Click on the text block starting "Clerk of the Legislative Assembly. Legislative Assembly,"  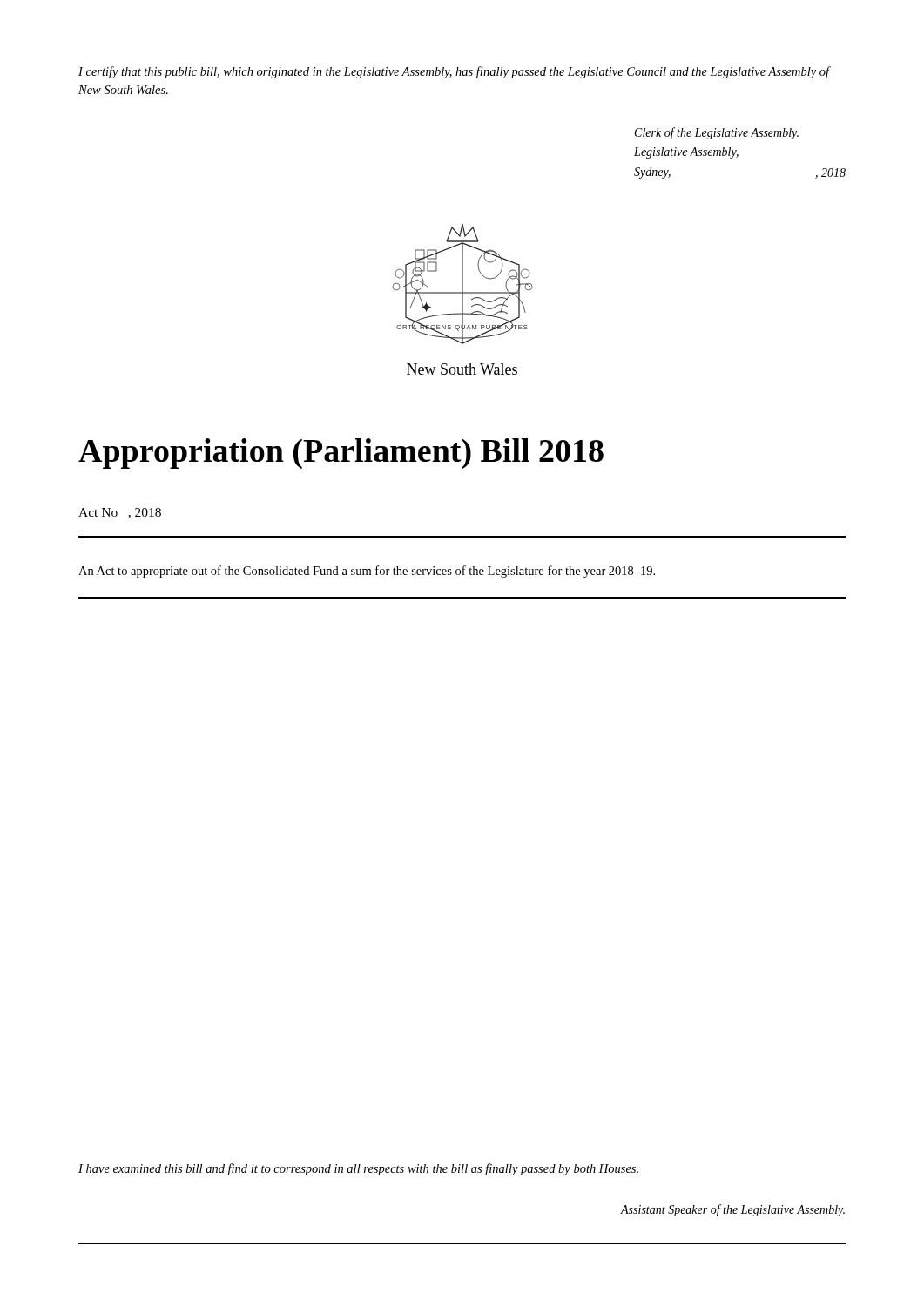point(740,153)
